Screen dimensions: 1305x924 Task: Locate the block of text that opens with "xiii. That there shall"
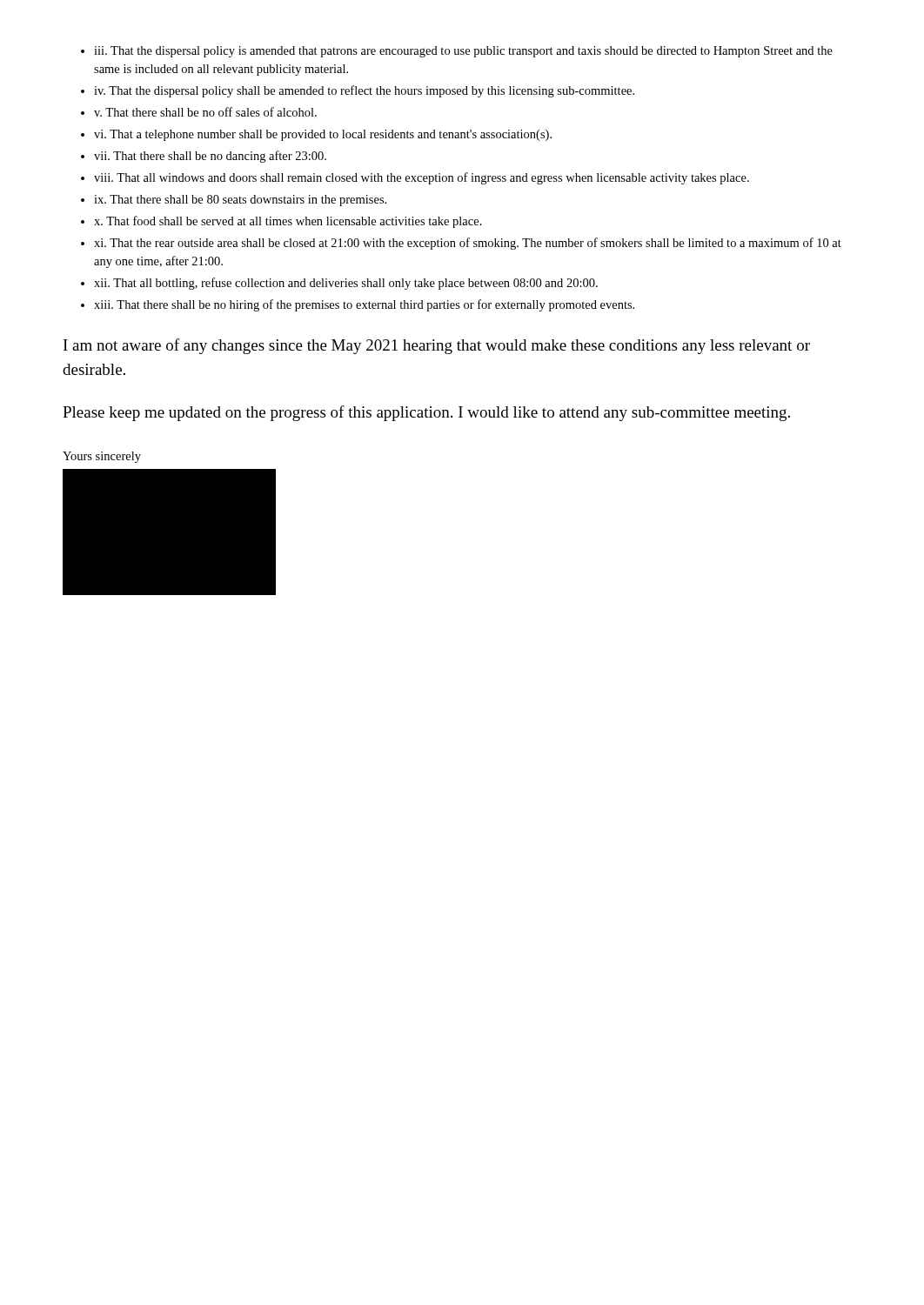tap(478, 305)
